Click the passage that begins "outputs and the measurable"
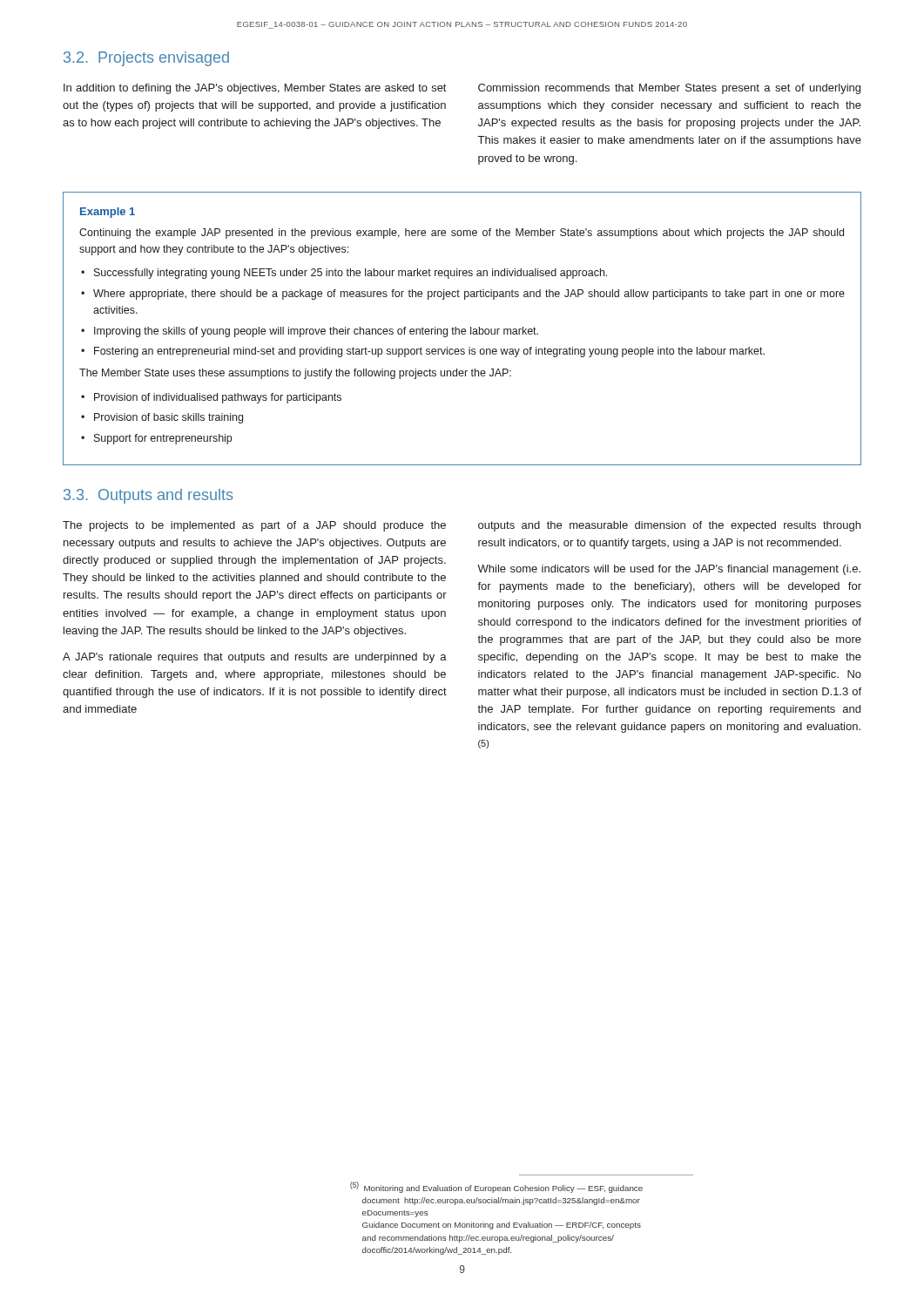 669,534
